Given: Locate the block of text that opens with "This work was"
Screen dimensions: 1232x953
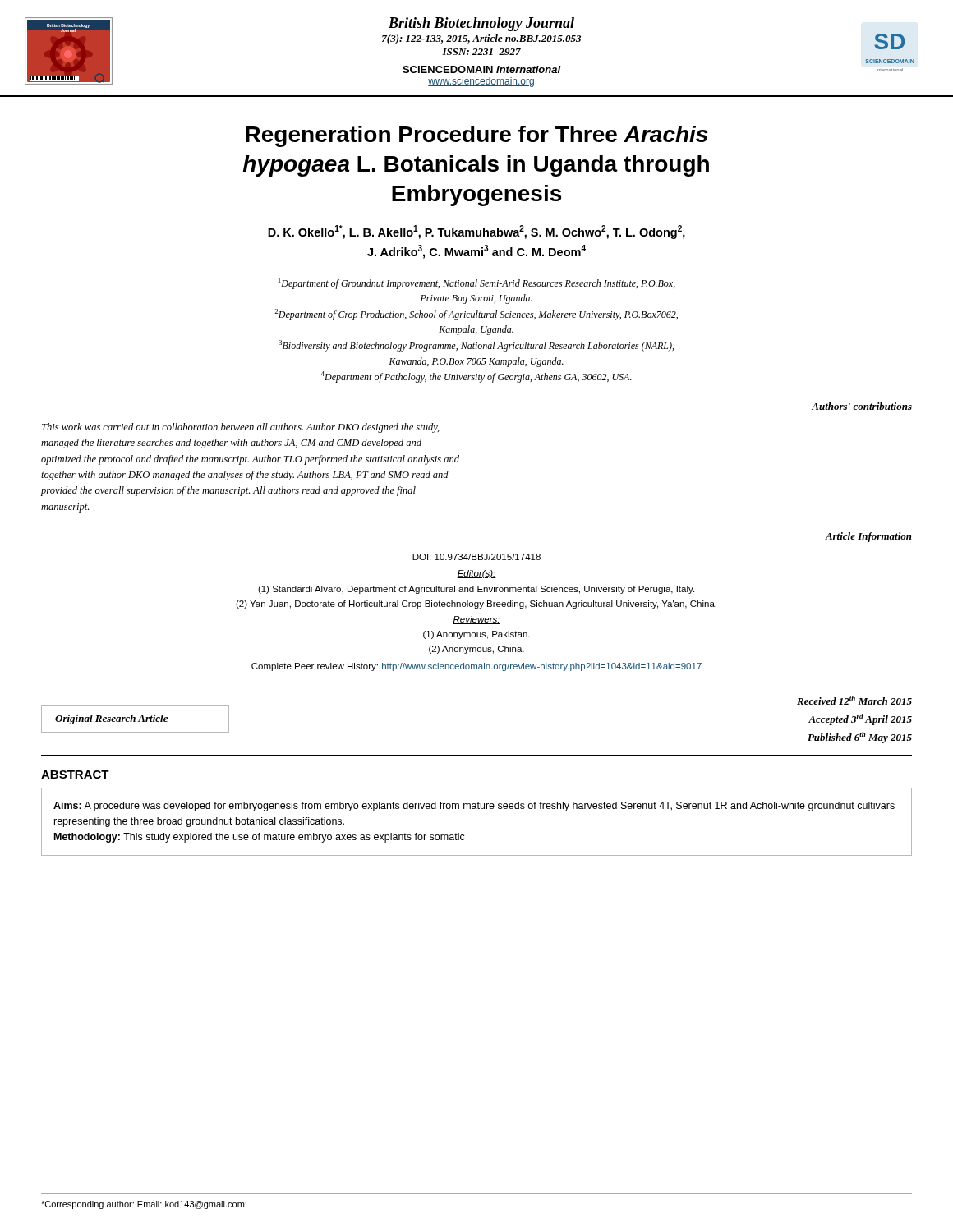Looking at the screenshot, I should [250, 467].
